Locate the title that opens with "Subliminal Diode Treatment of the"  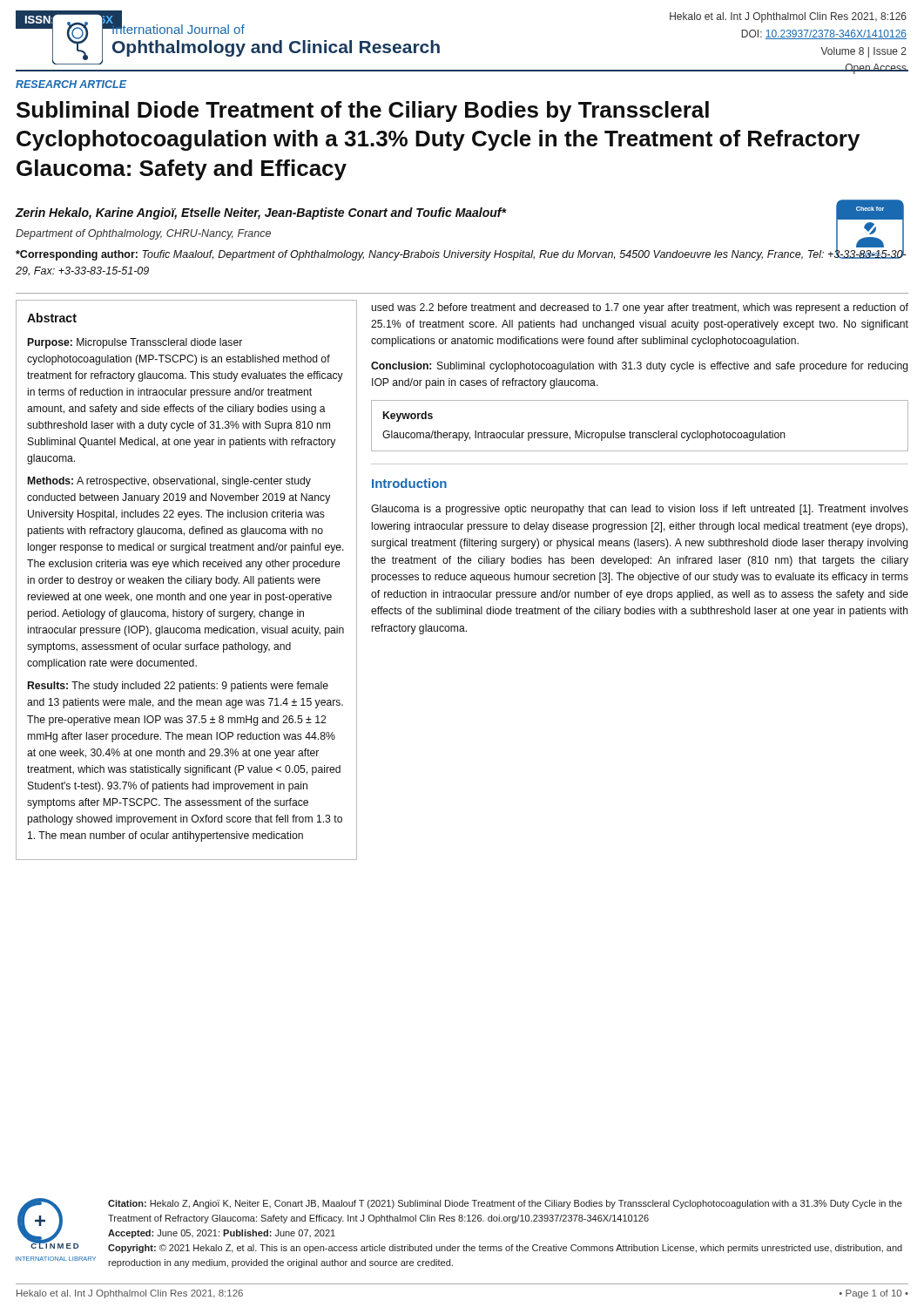click(x=438, y=139)
